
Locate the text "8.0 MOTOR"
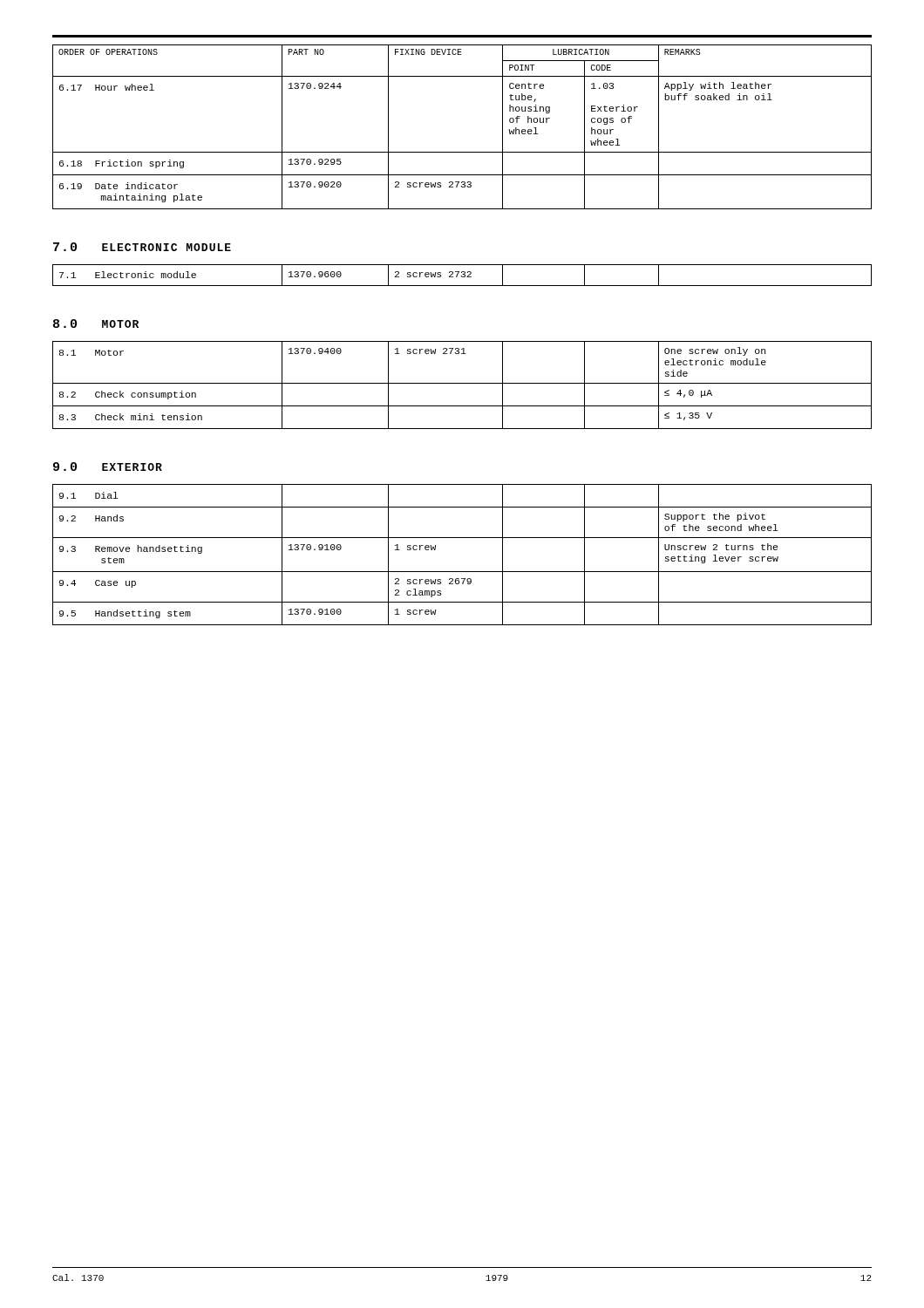coord(96,325)
